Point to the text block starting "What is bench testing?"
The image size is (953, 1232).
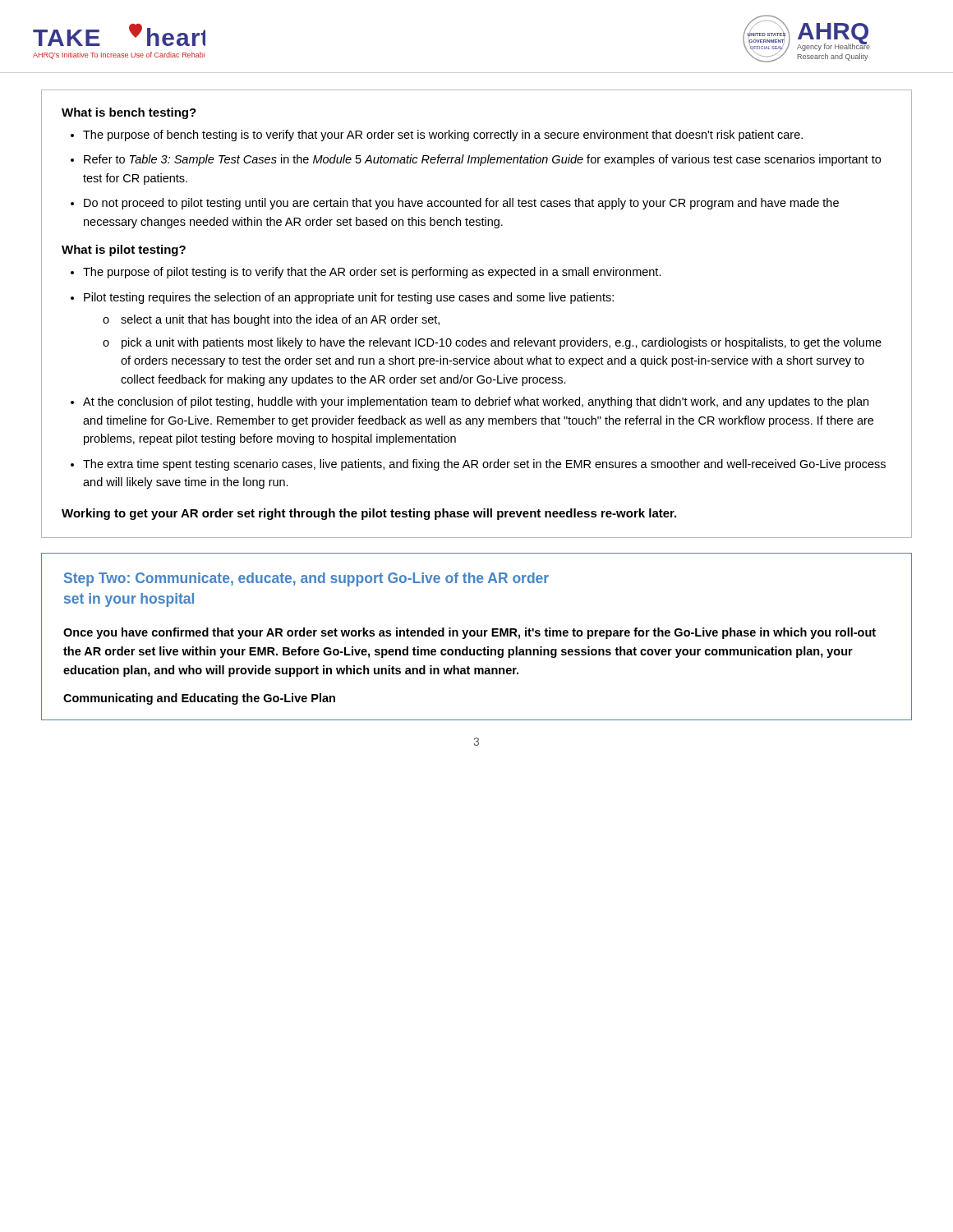[x=129, y=112]
